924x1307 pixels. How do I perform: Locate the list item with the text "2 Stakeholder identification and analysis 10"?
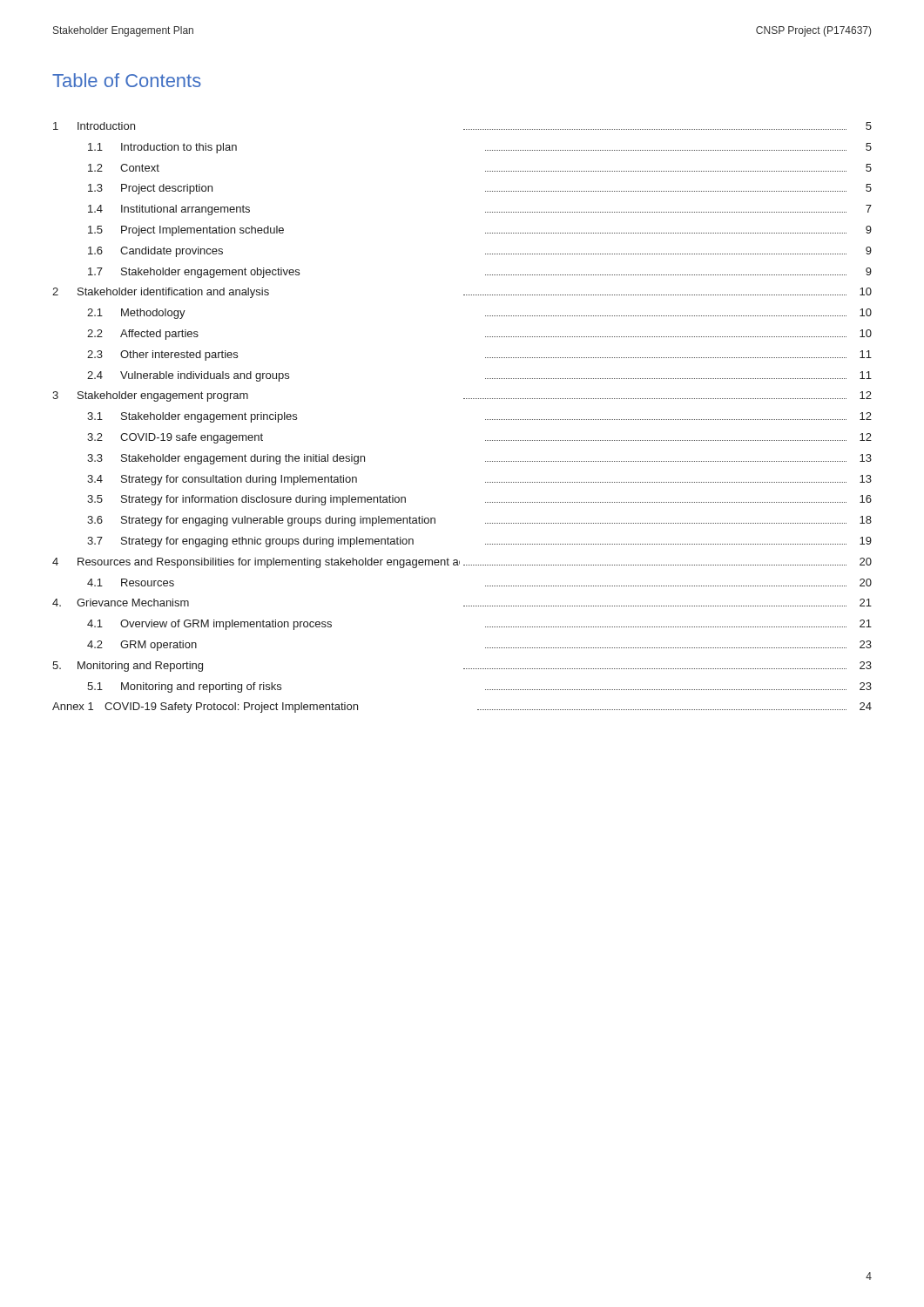click(x=462, y=293)
